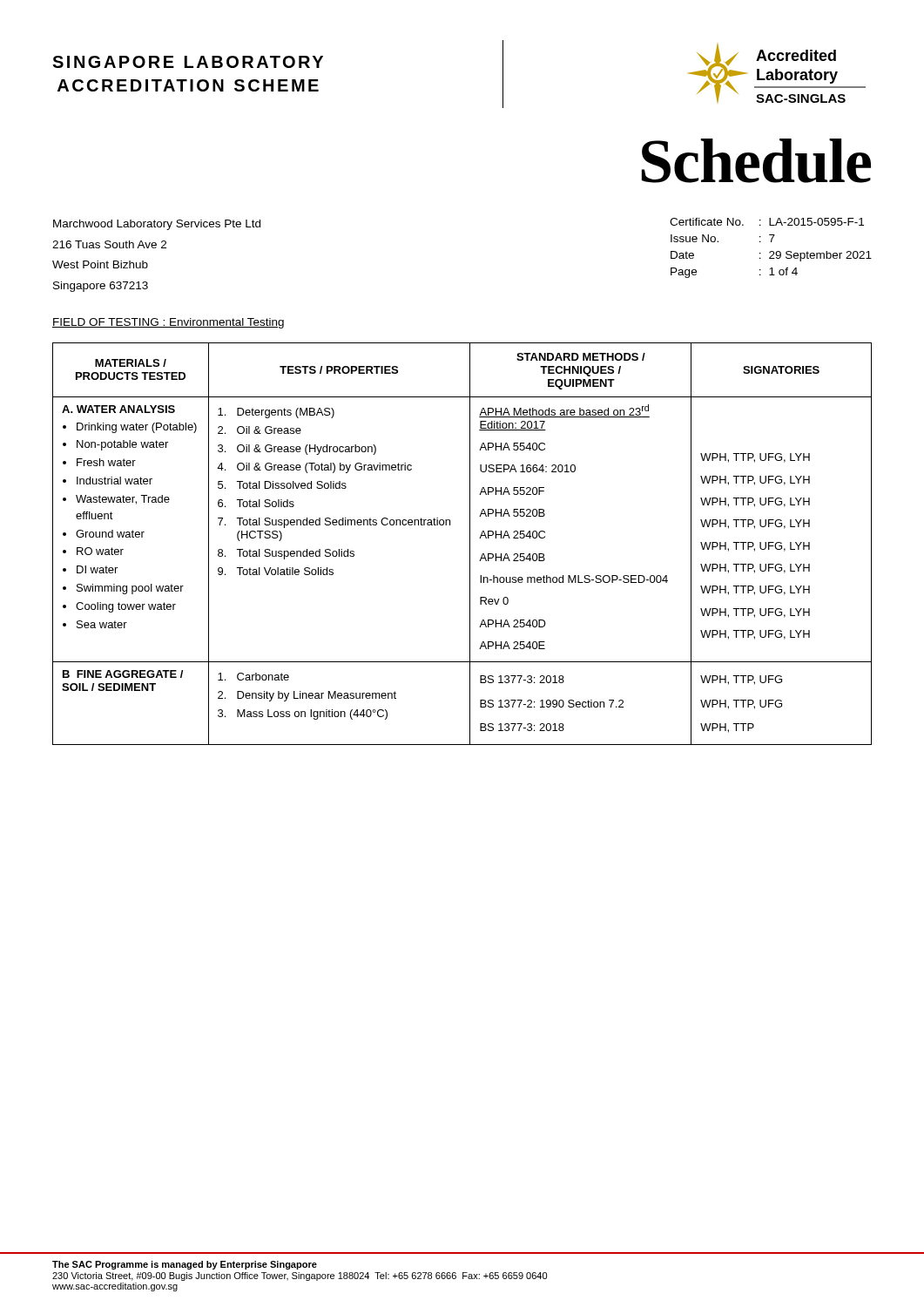Locate the table with the text "STANDARD METHODS / TECHNIQUES"
924x1307 pixels.
(x=462, y=544)
